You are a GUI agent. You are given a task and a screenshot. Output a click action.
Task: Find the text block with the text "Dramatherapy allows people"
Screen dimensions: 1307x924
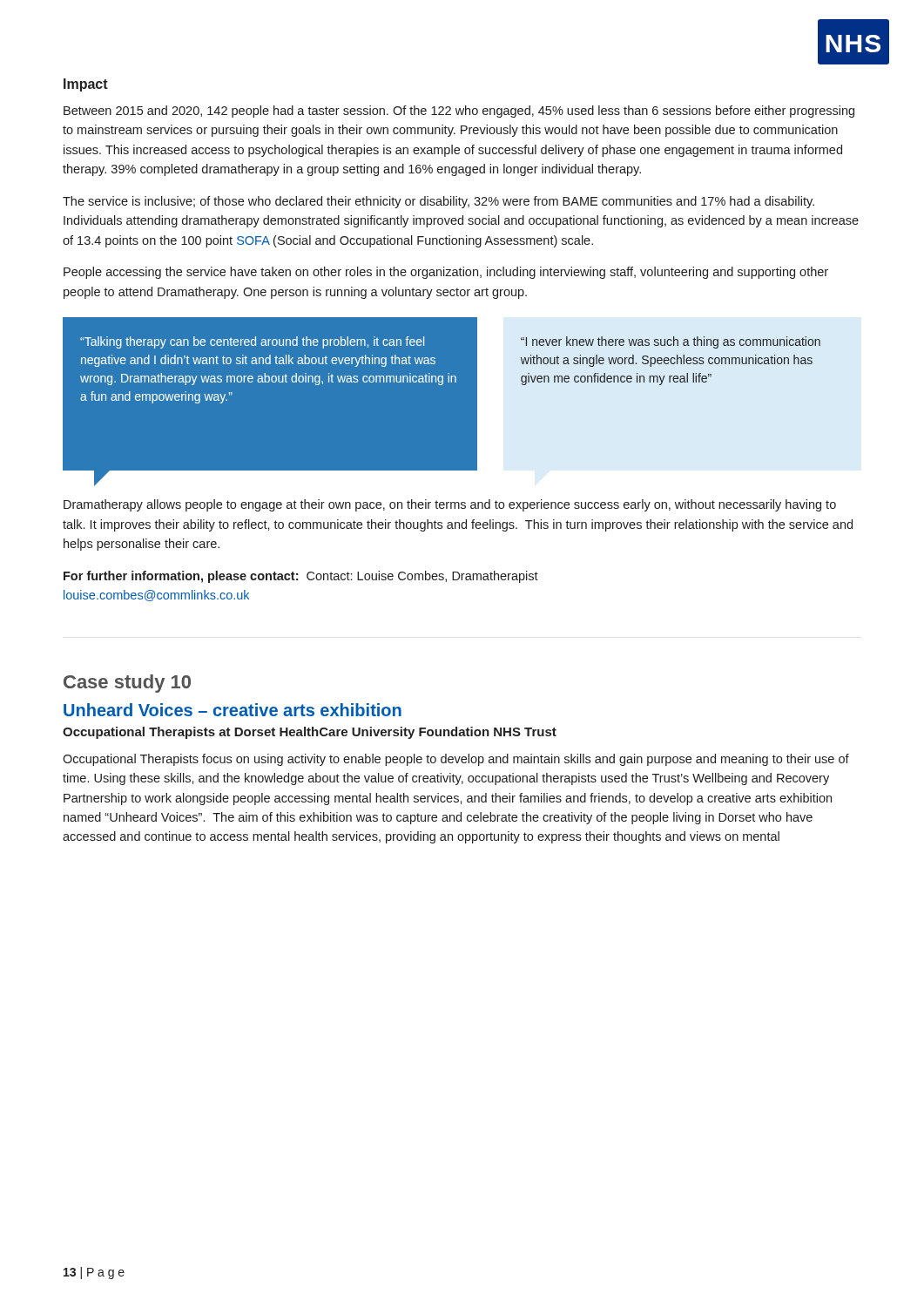[x=458, y=524]
